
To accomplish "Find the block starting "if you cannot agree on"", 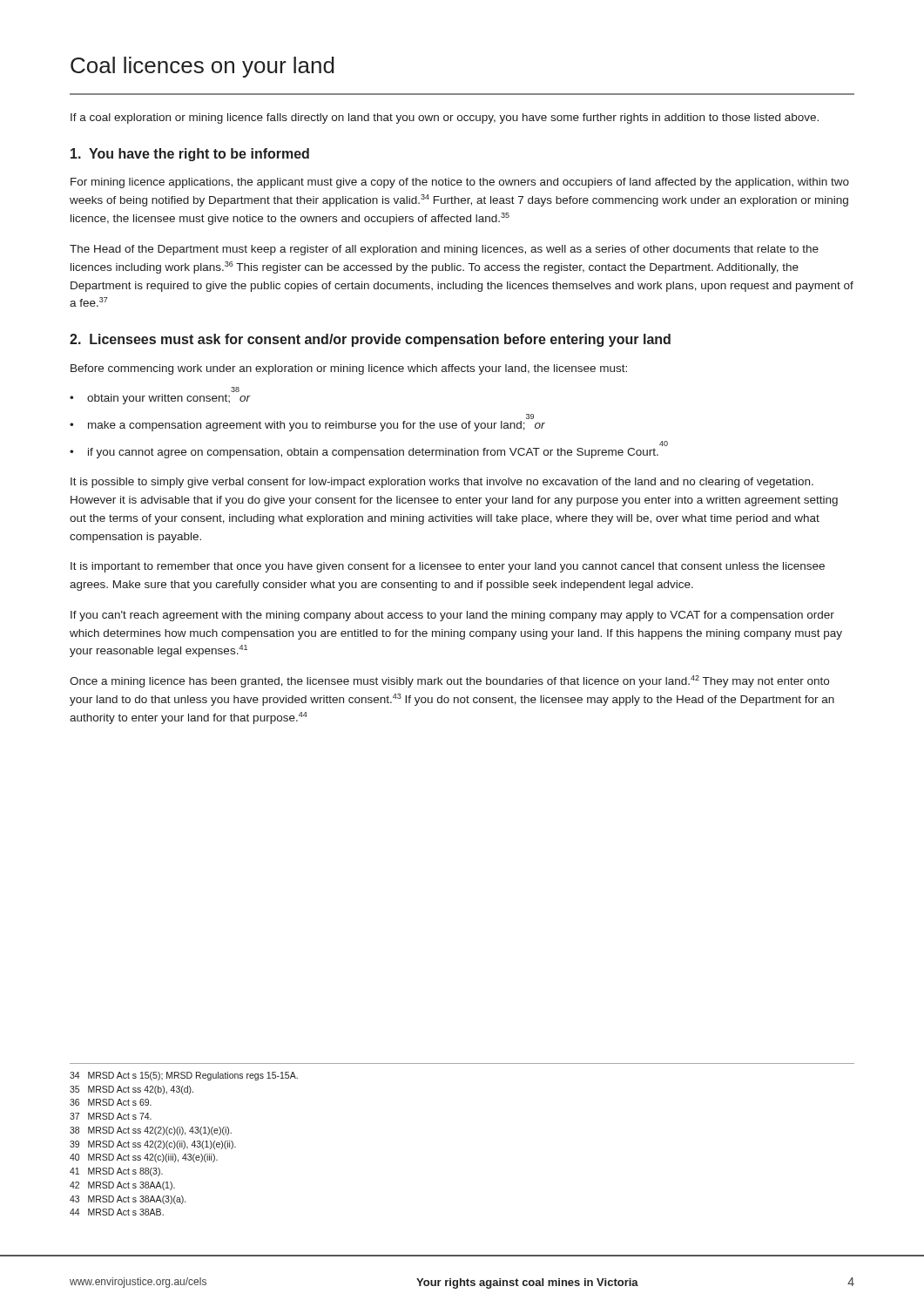I will [462, 452].
